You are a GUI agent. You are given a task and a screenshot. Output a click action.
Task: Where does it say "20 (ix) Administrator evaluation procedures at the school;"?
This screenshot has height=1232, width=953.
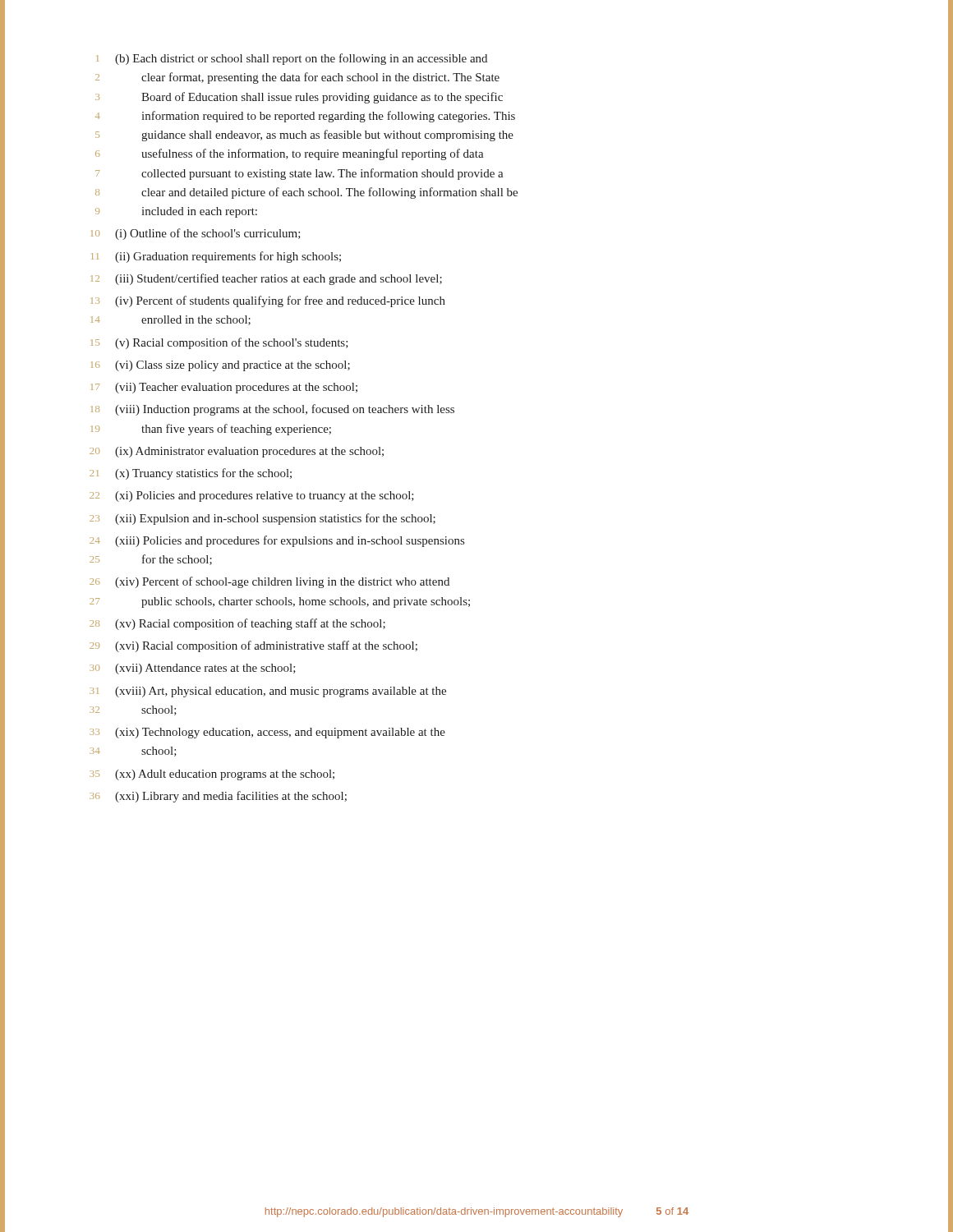point(237,452)
